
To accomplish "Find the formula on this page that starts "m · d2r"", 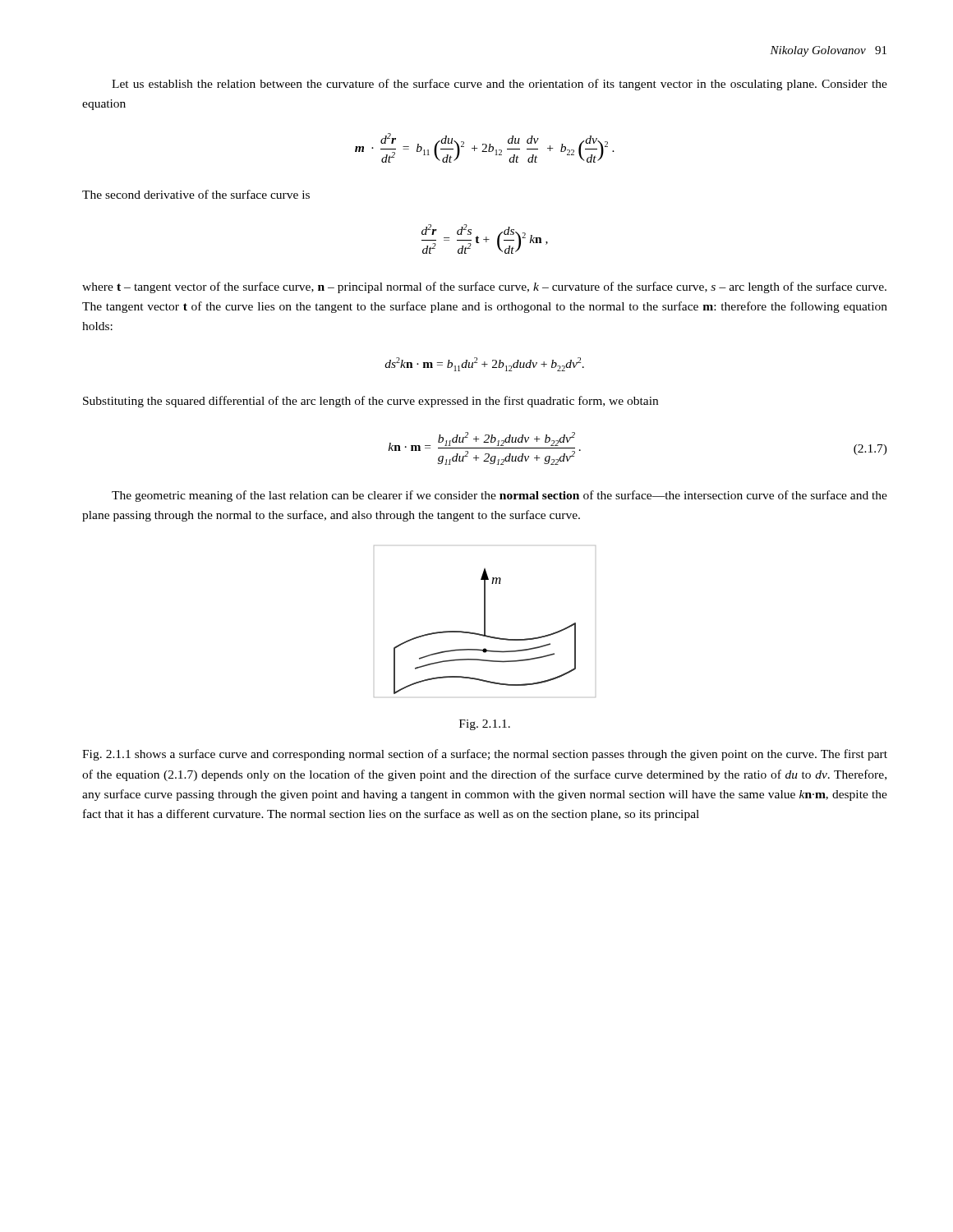I will click(485, 149).
